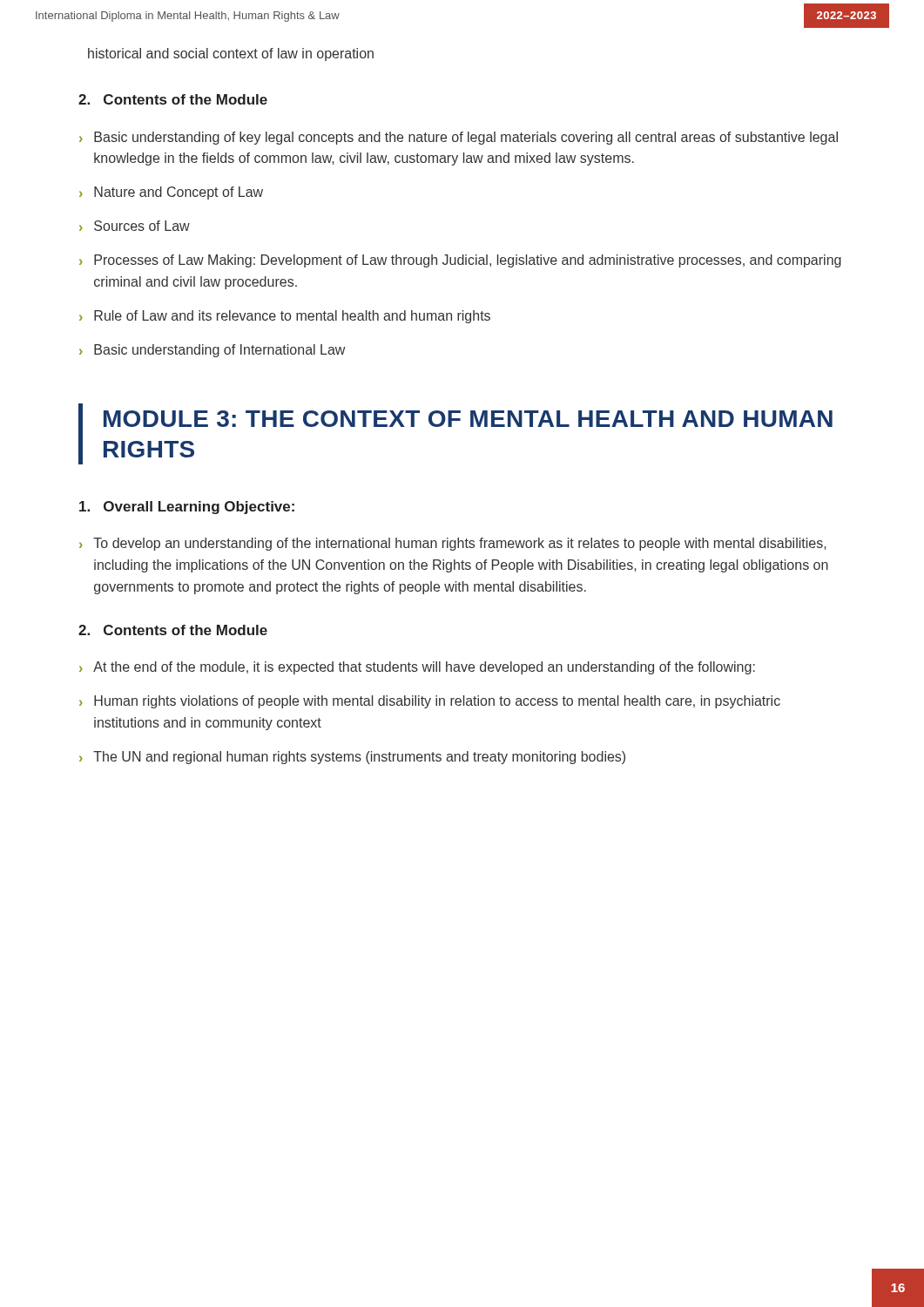Find the title

pyautogui.click(x=473, y=434)
